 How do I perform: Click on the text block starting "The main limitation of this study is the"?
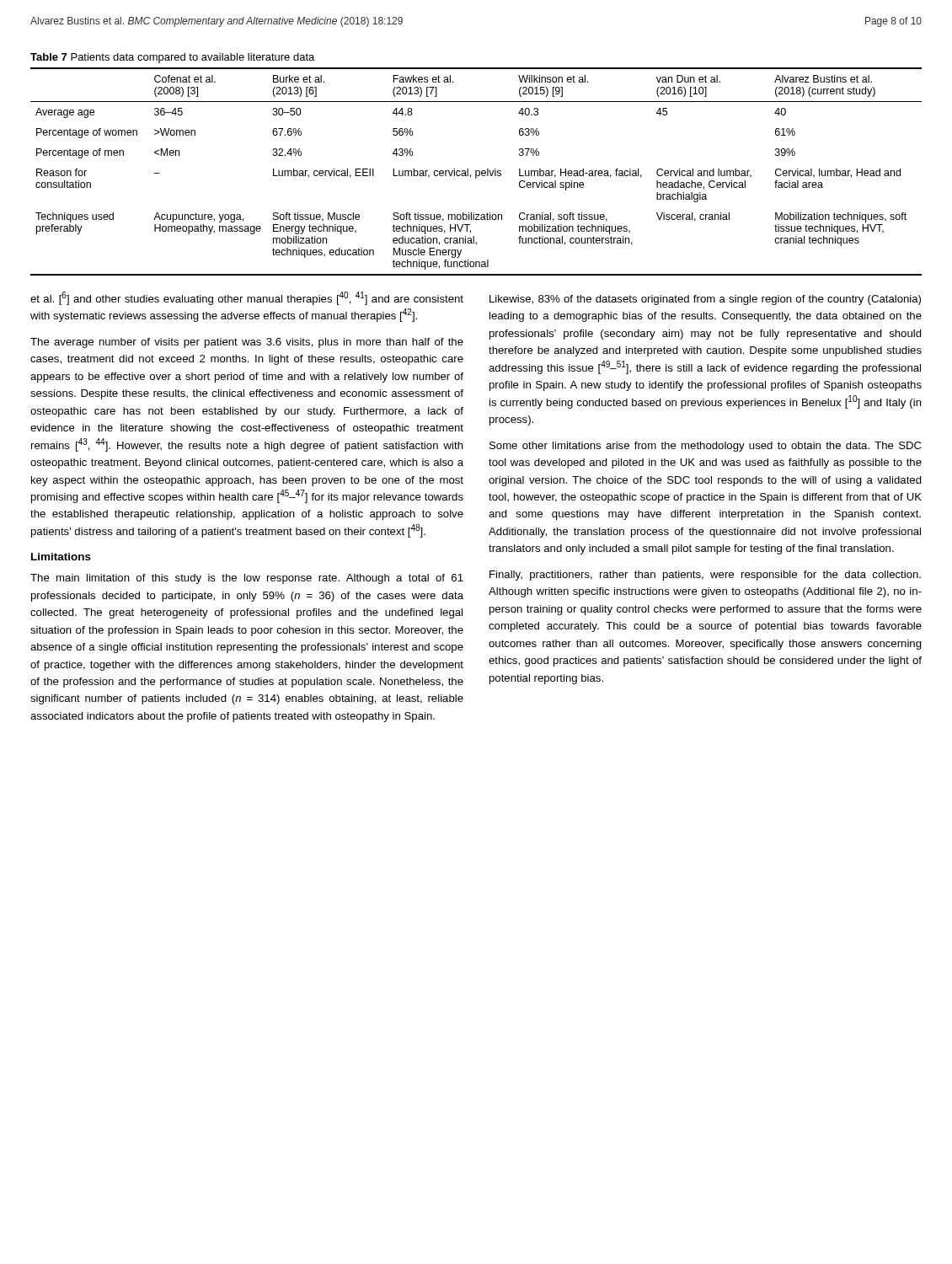[247, 647]
